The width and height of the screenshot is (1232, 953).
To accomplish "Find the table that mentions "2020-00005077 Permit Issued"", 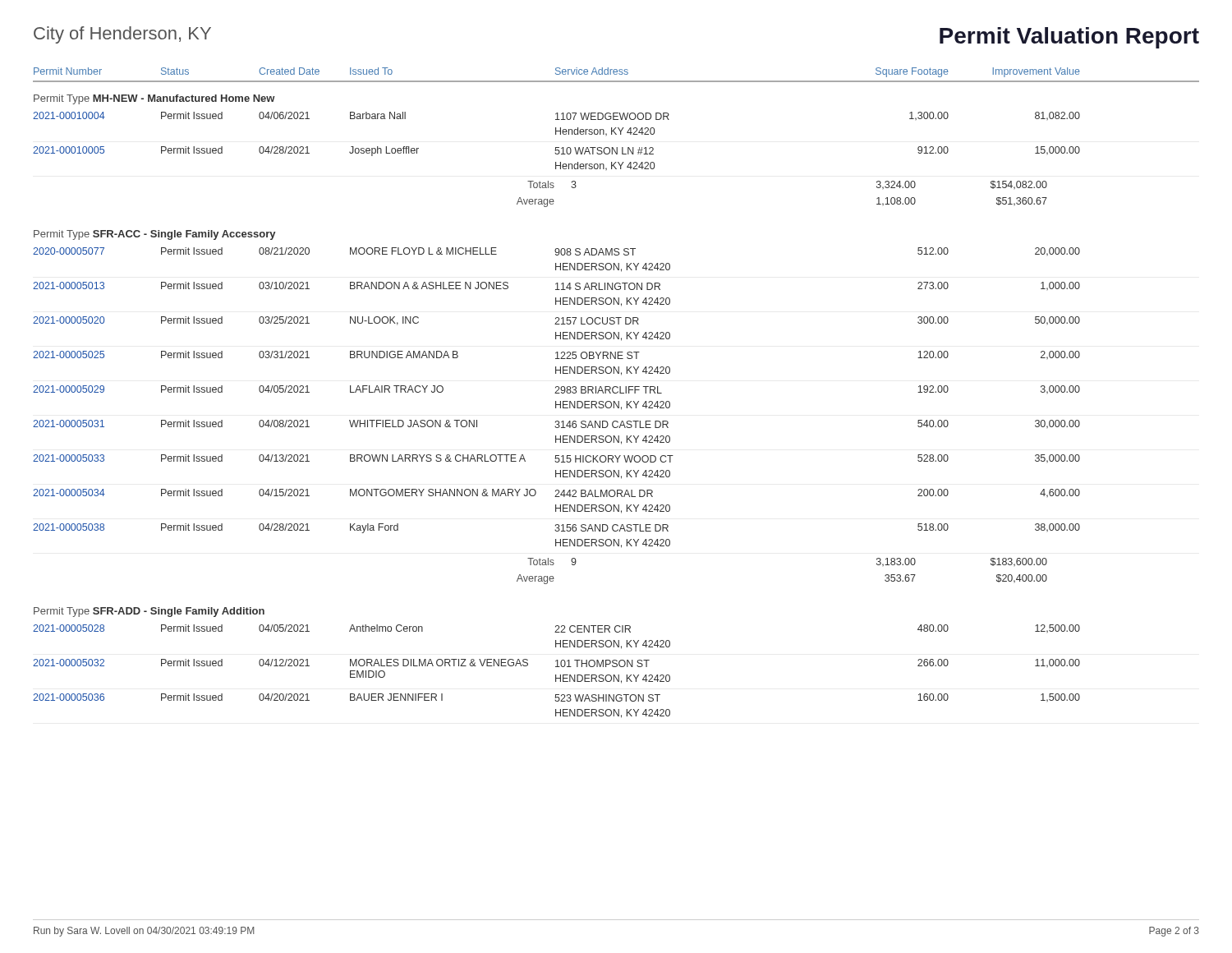I will [616, 415].
